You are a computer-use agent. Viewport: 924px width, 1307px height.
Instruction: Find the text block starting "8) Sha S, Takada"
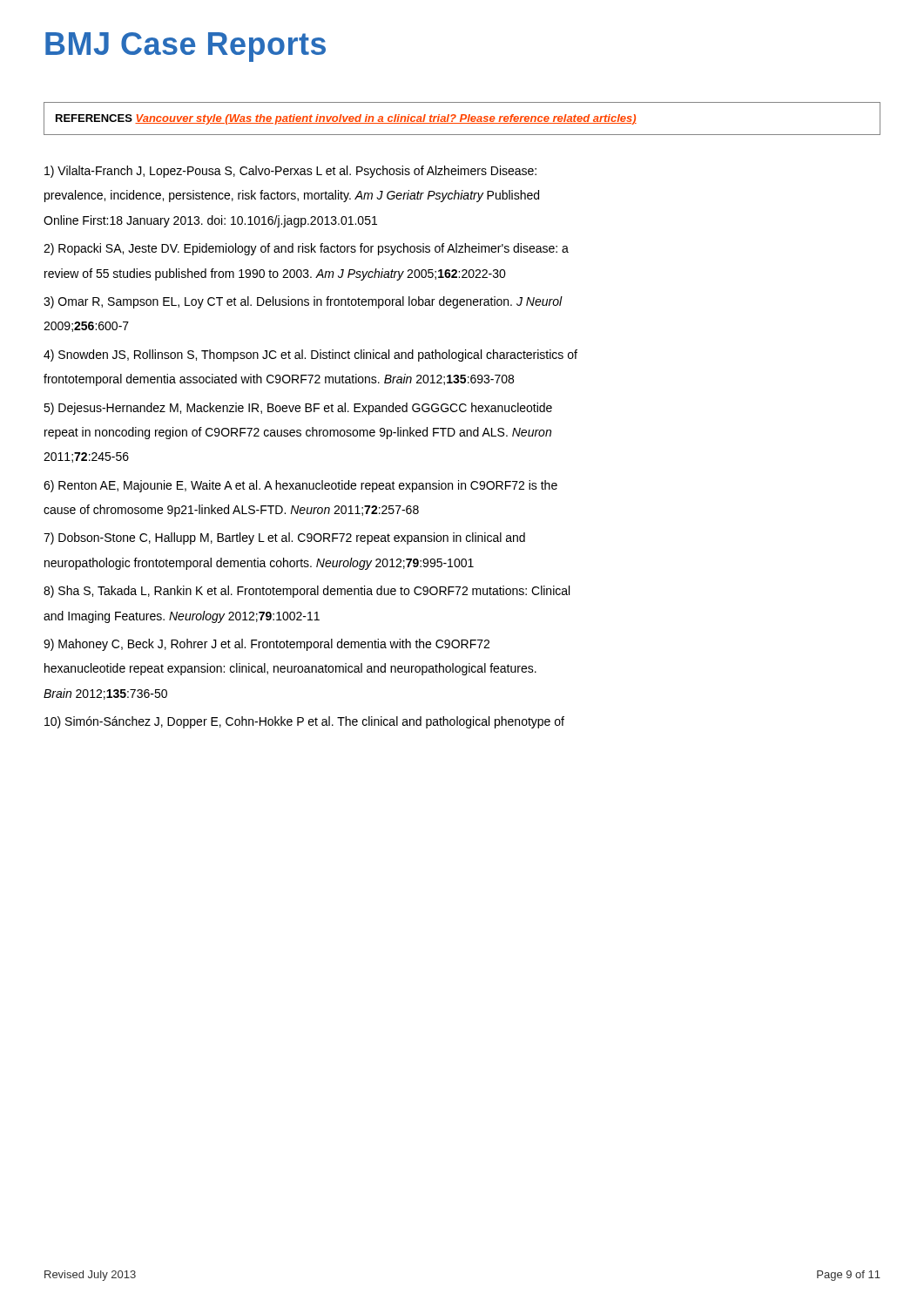(307, 591)
